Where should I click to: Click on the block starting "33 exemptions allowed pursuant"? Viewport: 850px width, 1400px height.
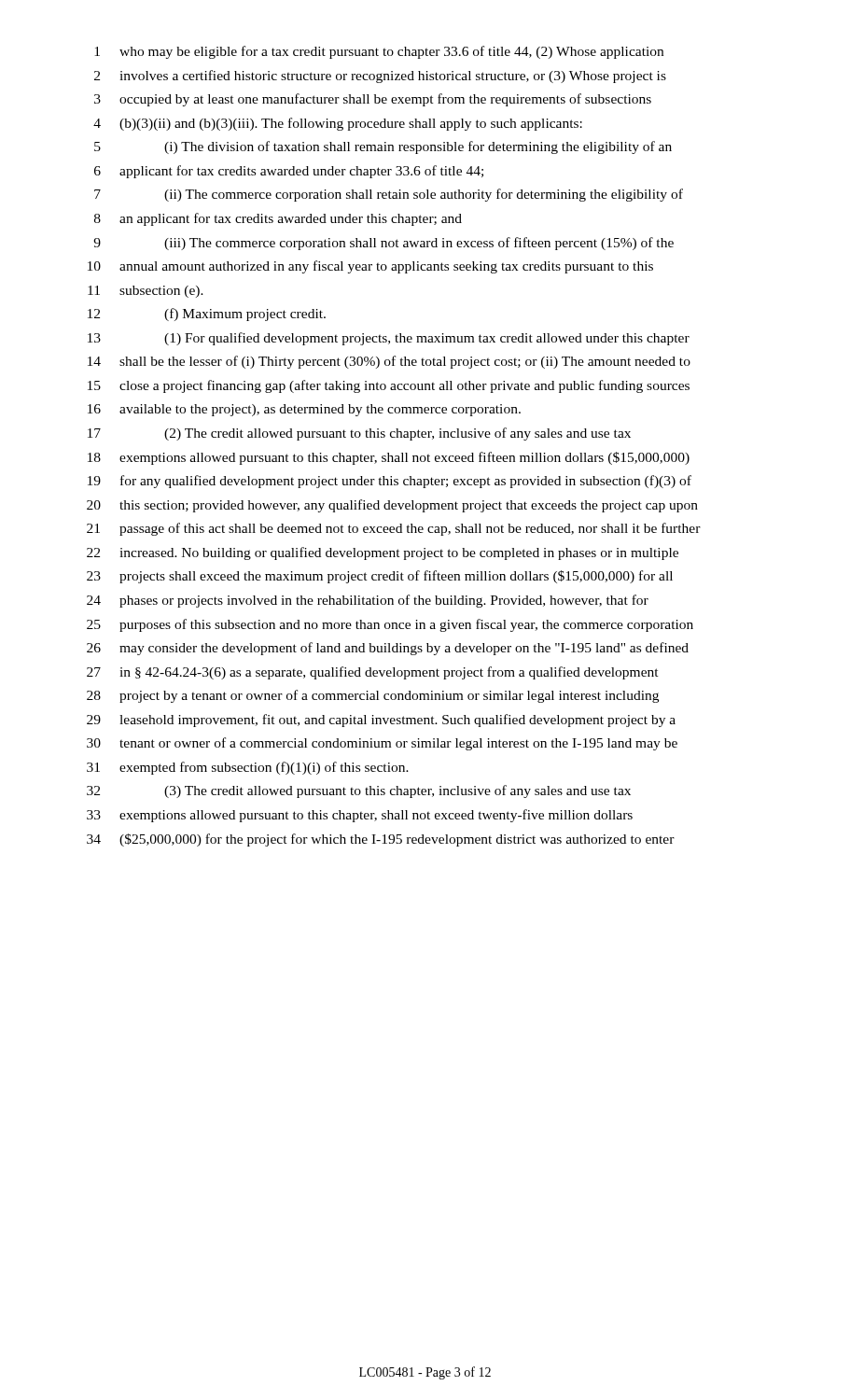[x=425, y=815]
